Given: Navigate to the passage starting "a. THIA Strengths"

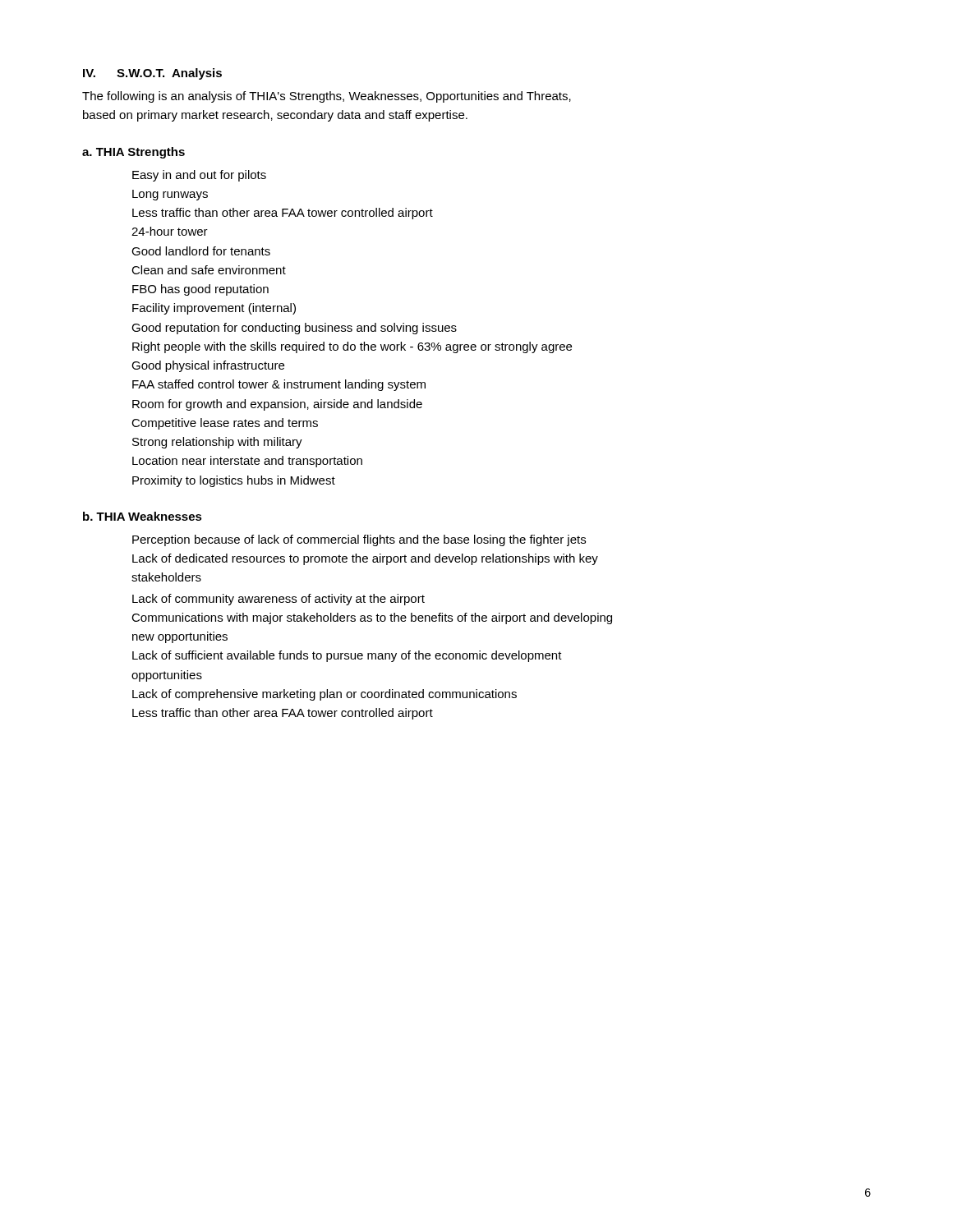Looking at the screenshot, I should pyautogui.click(x=134, y=151).
